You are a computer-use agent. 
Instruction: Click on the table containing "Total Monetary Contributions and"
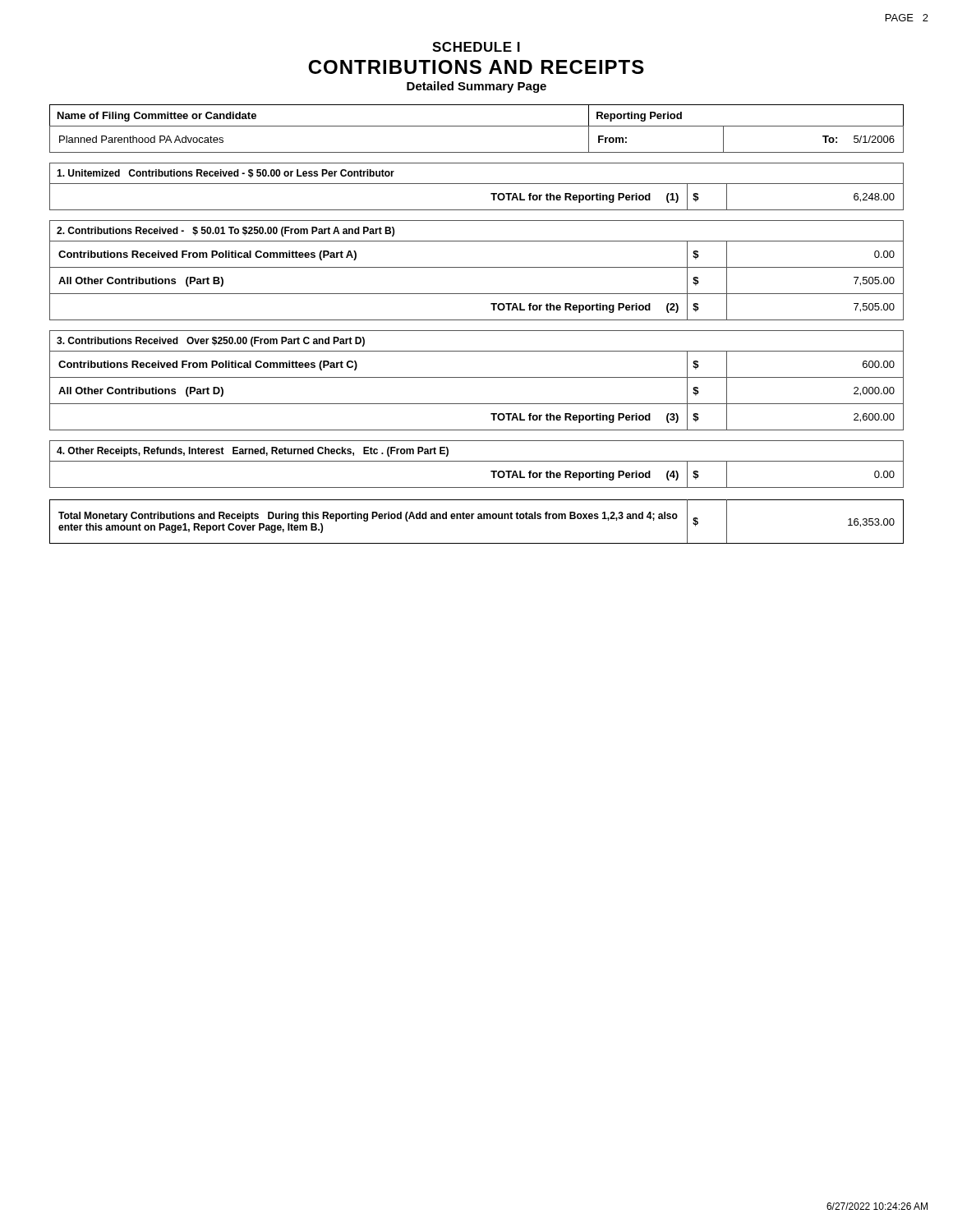(476, 522)
